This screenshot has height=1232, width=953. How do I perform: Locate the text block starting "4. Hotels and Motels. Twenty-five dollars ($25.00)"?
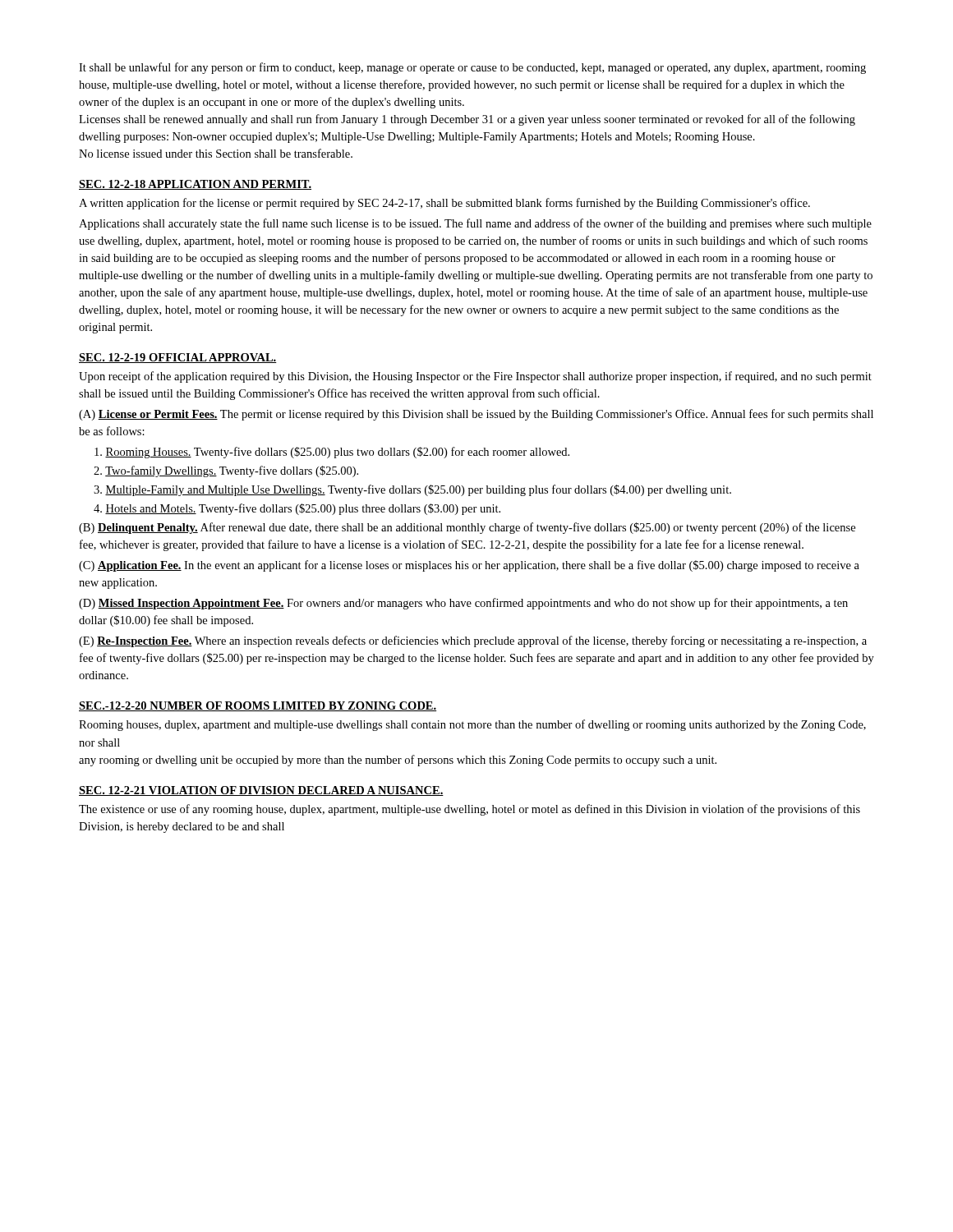(484, 509)
